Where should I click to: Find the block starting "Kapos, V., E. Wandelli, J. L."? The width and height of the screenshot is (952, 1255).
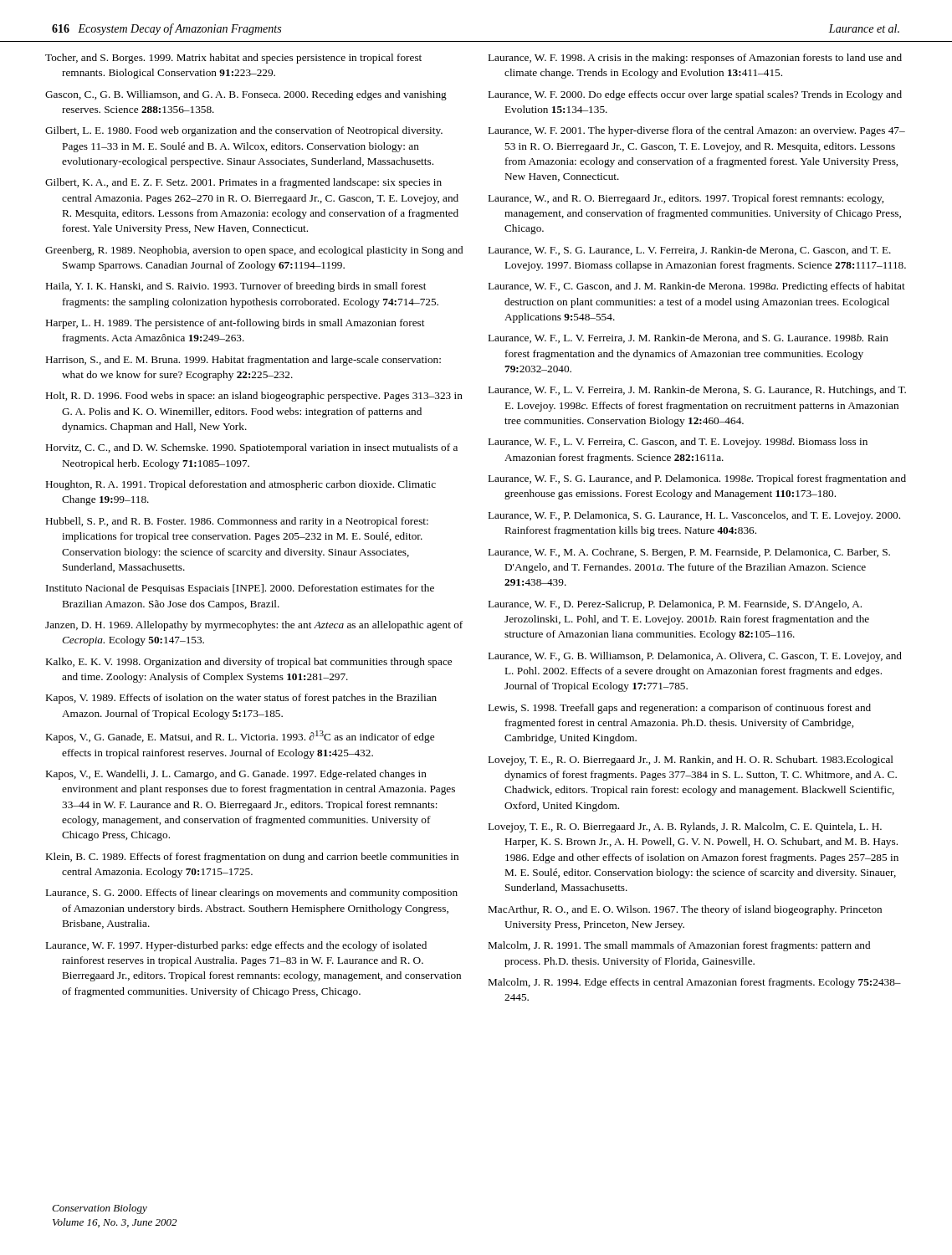coord(250,804)
